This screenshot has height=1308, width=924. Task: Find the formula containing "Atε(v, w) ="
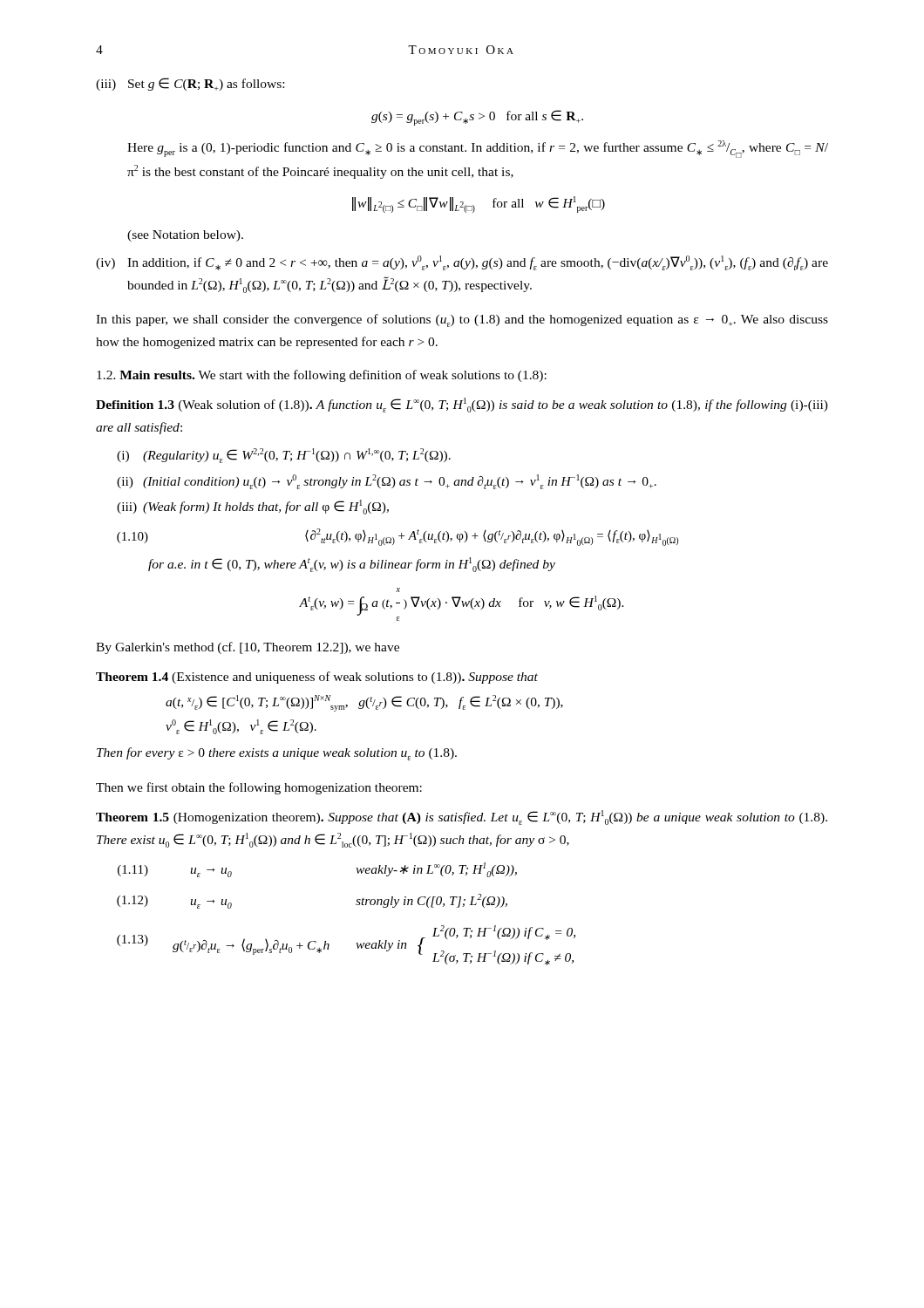462,604
